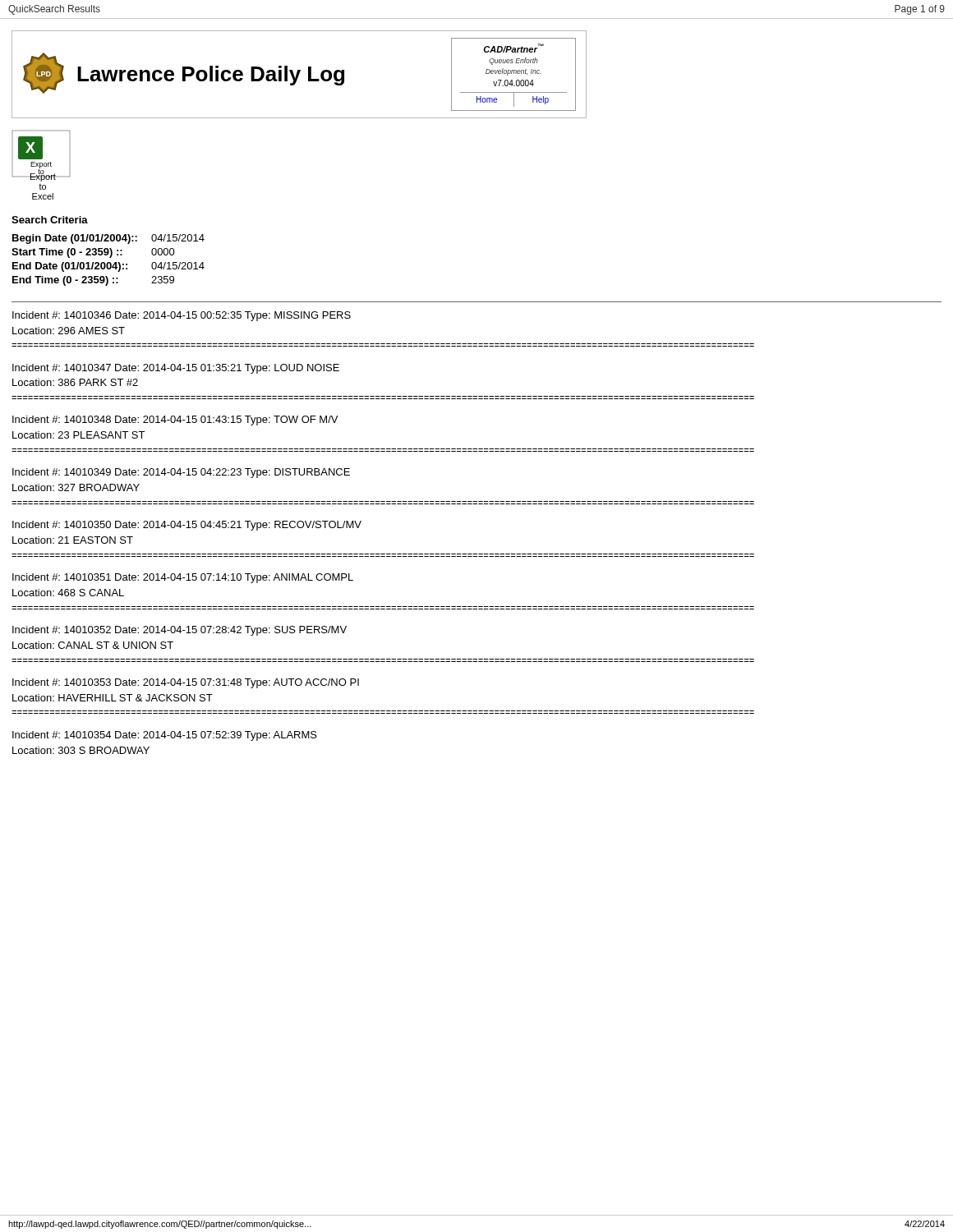The height and width of the screenshot is (1232, 953).
Task: Click on the element starting "Incident #: 14010347 Date: 2014-04-15 01:35:21 Type: LOUD"
Action: 176,369
